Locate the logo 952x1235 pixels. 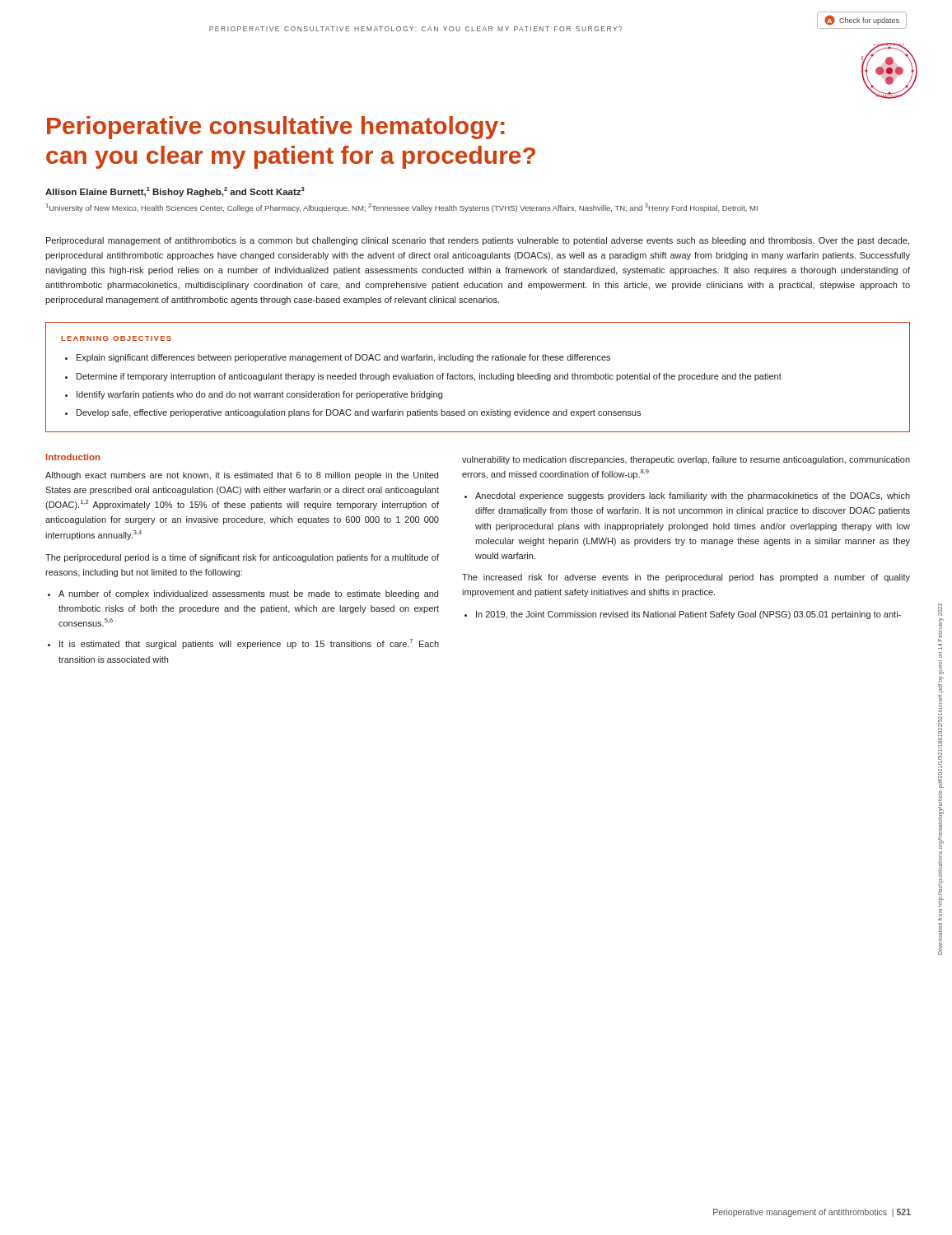pyautogui.click(x=889, y=72)
